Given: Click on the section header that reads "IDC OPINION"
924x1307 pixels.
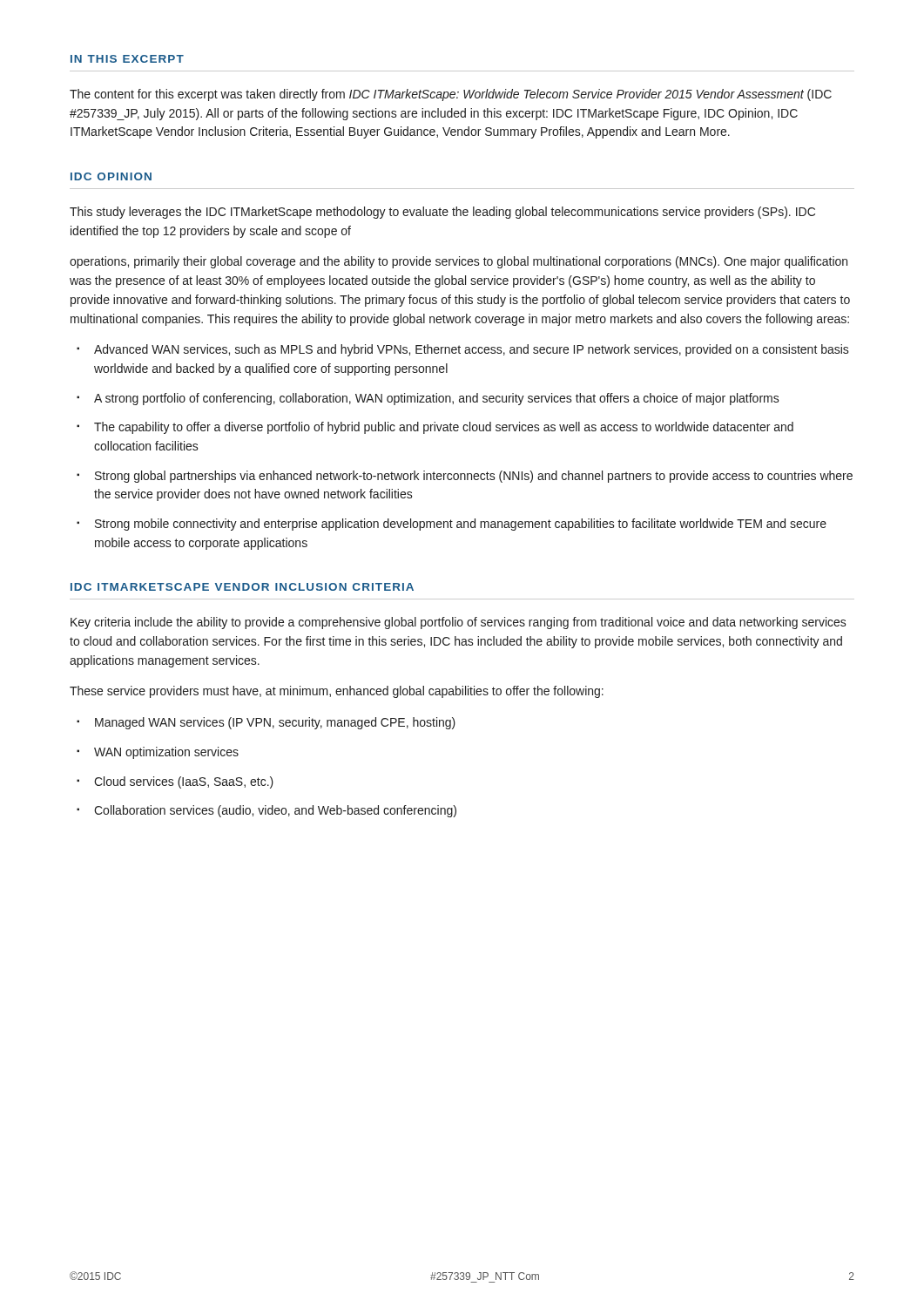Looking at the screenshot, I should point(111,176).
